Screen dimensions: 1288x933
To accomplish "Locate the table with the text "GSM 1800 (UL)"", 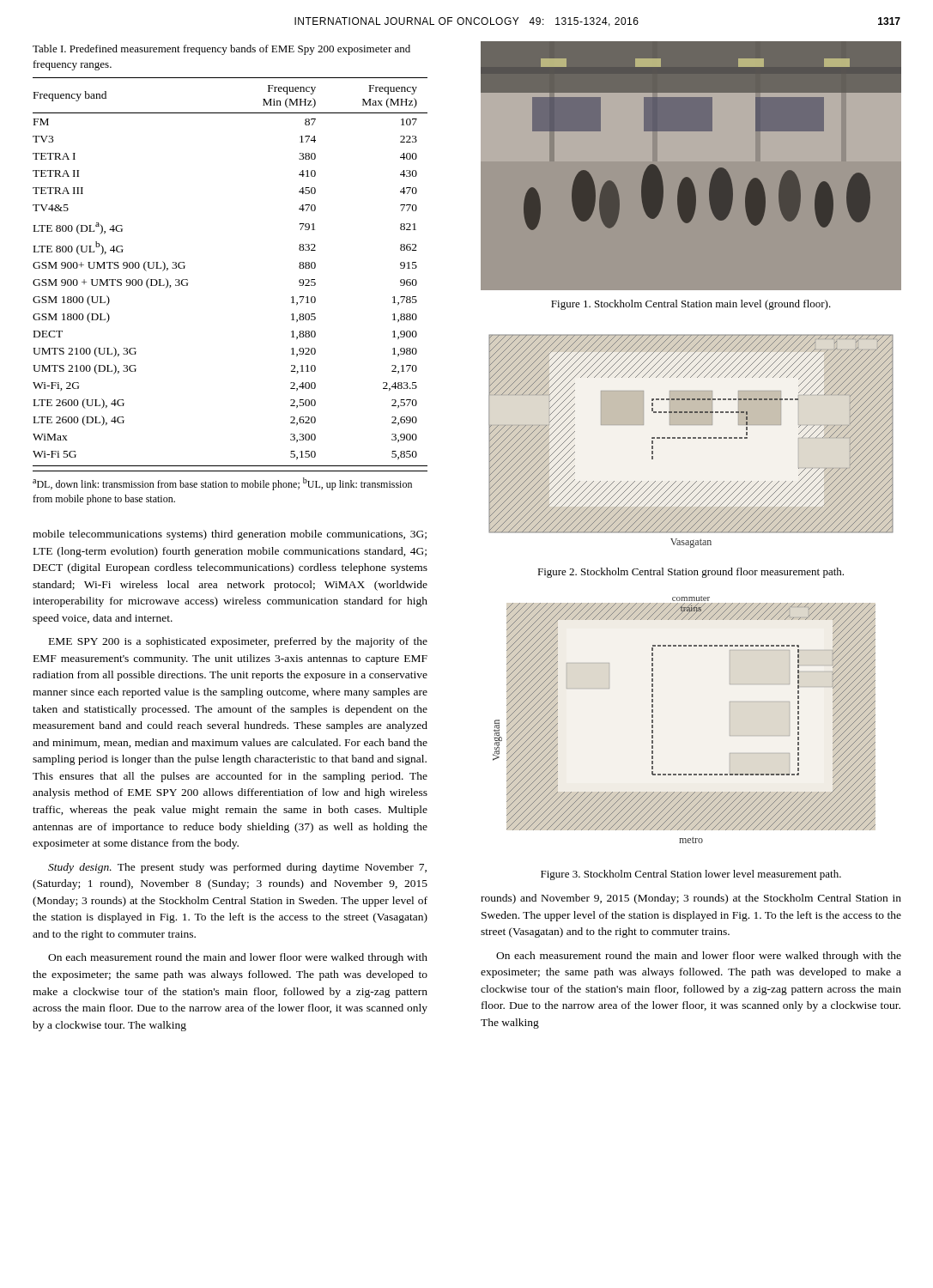I will coord(230,272).
